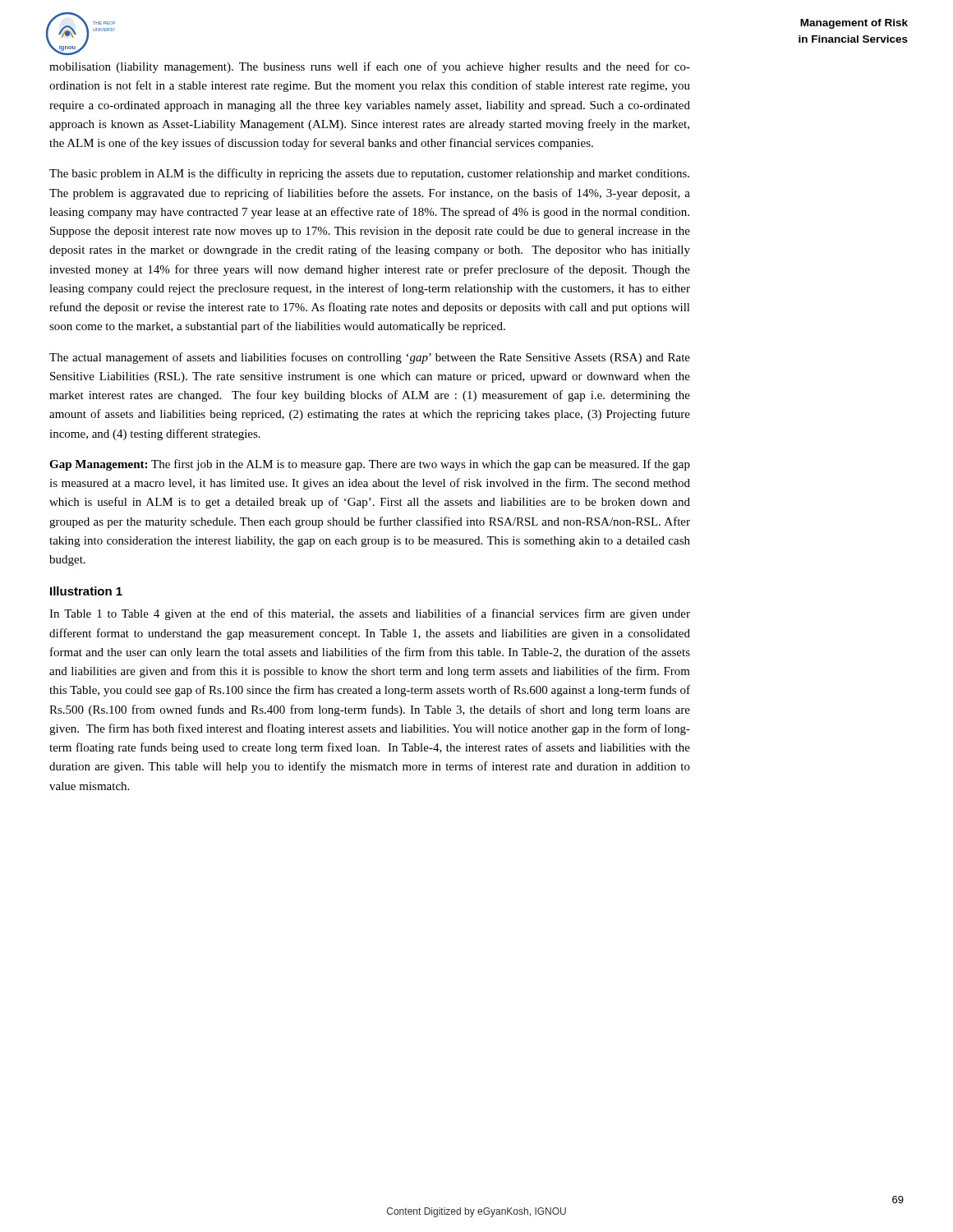Image resolution: width=953 pixels, height=1232 pixels.
Task: Find the section header that says "Illustration 1"
Action: point(86,591)
